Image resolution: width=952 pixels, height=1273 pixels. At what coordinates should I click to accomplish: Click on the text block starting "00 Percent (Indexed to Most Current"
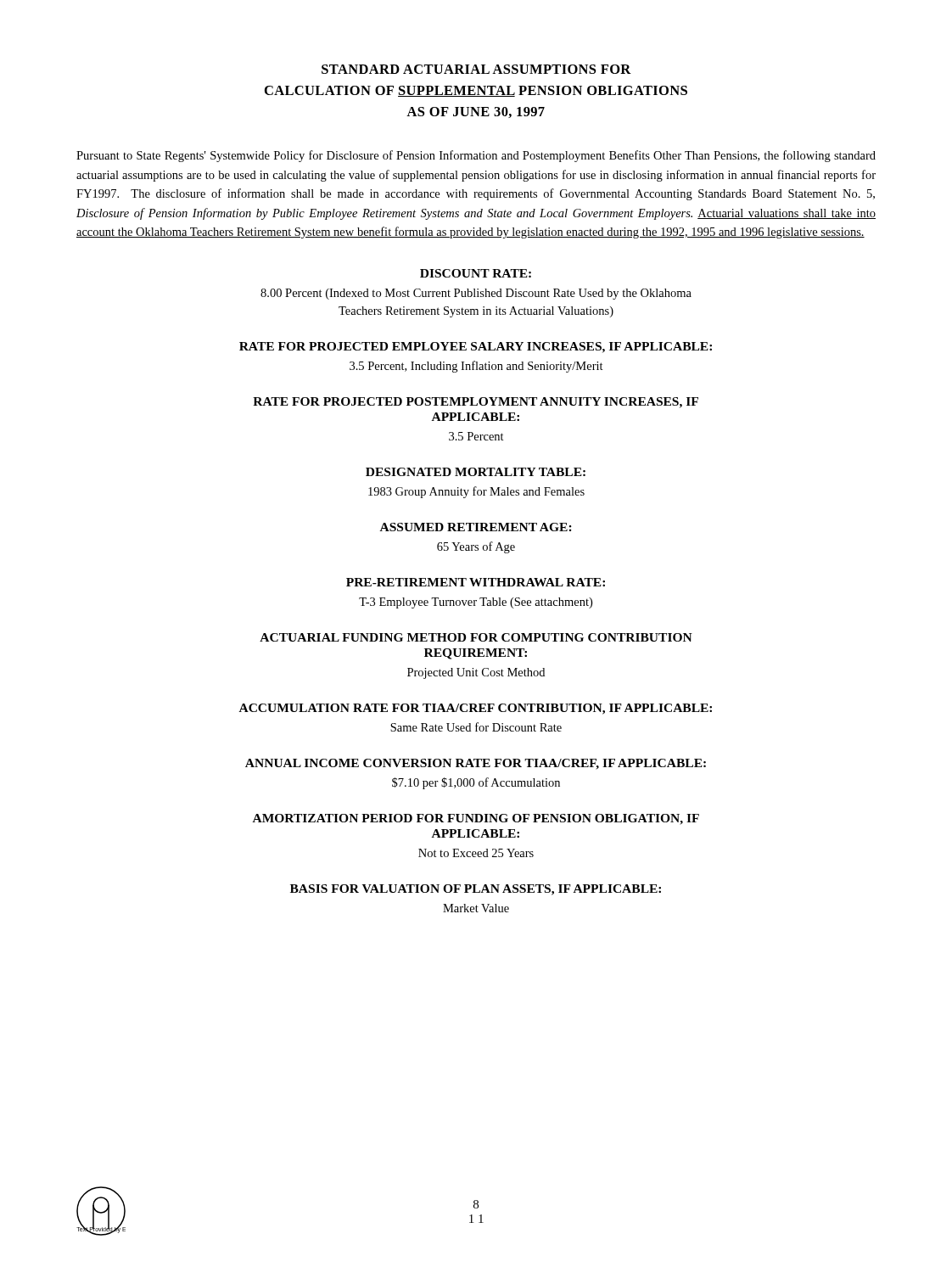coord(476,302)
